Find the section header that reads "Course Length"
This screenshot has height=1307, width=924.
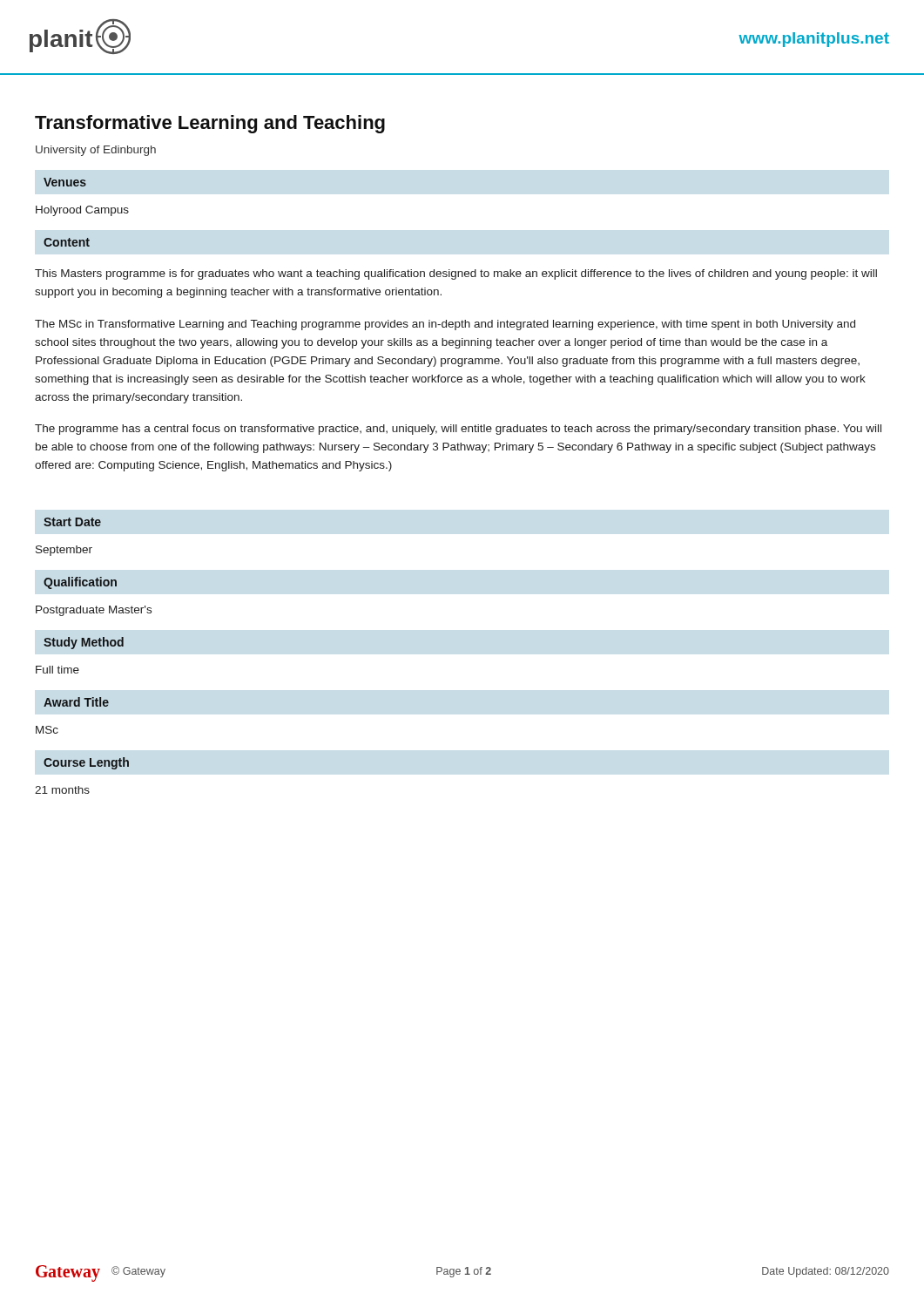coord(87,763)
